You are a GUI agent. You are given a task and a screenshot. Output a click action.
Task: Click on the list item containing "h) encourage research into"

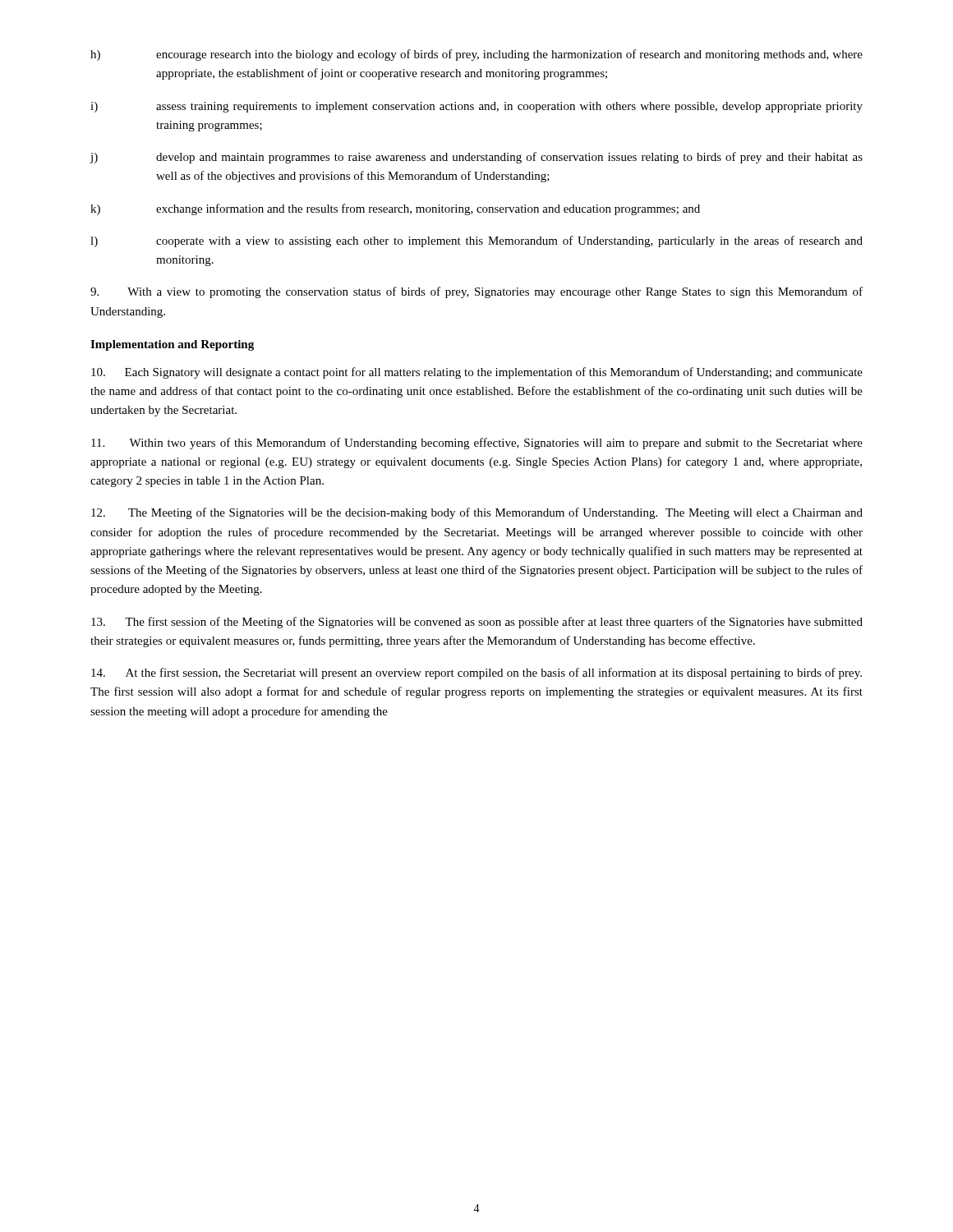click(x=476, y=64)
